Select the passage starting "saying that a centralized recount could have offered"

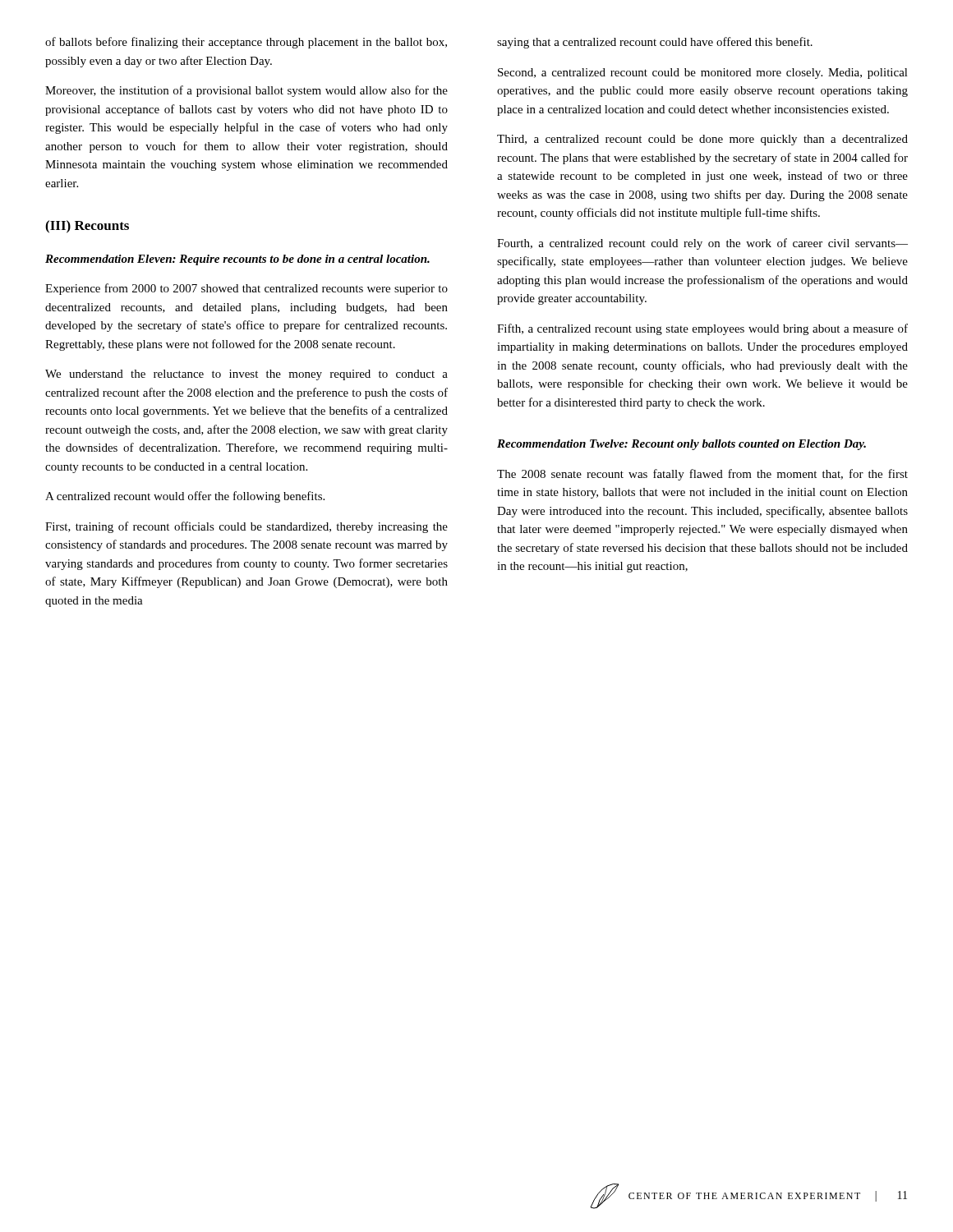[702, 42]
